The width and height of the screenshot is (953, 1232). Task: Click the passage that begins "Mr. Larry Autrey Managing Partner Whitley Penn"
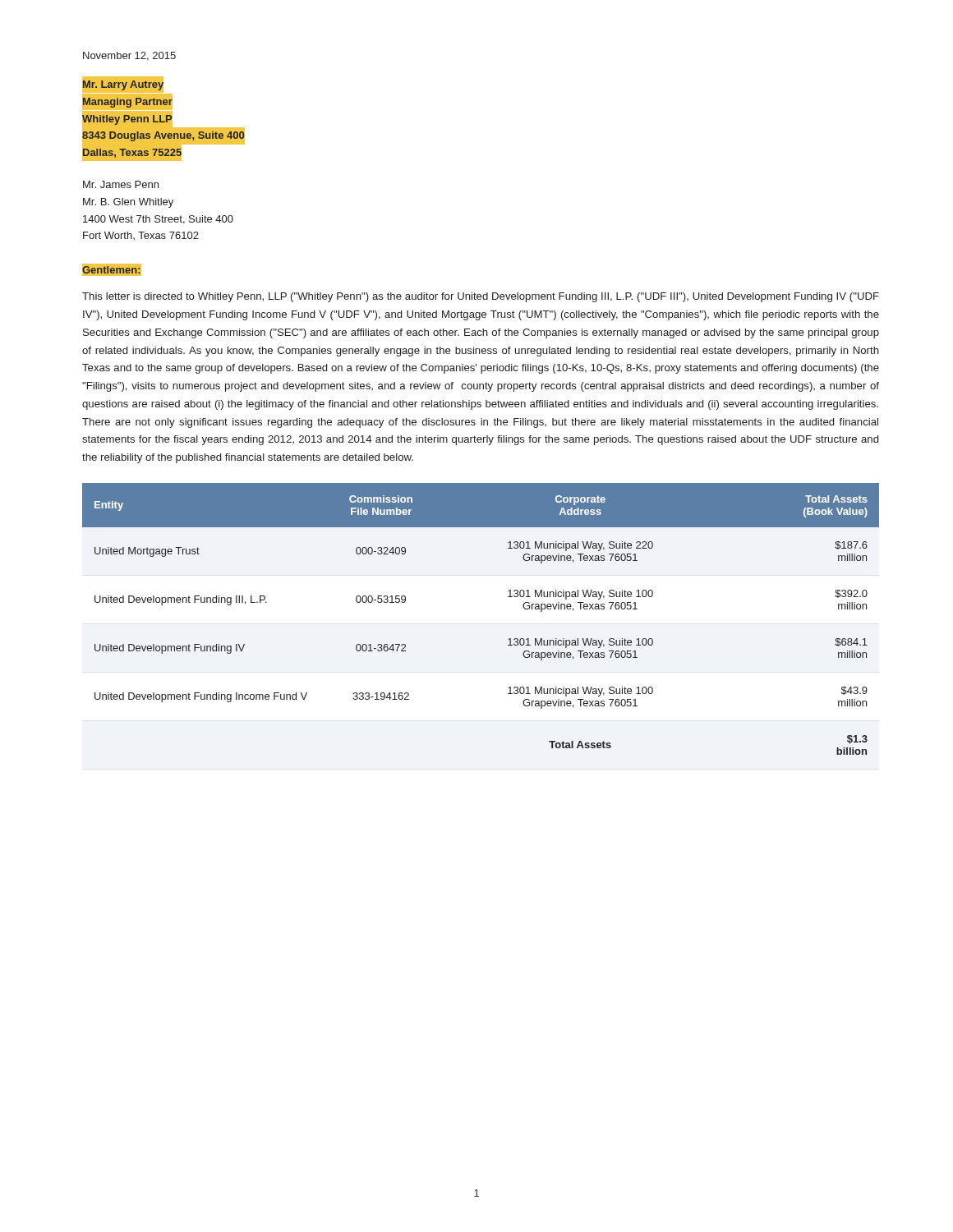(163, 119)
